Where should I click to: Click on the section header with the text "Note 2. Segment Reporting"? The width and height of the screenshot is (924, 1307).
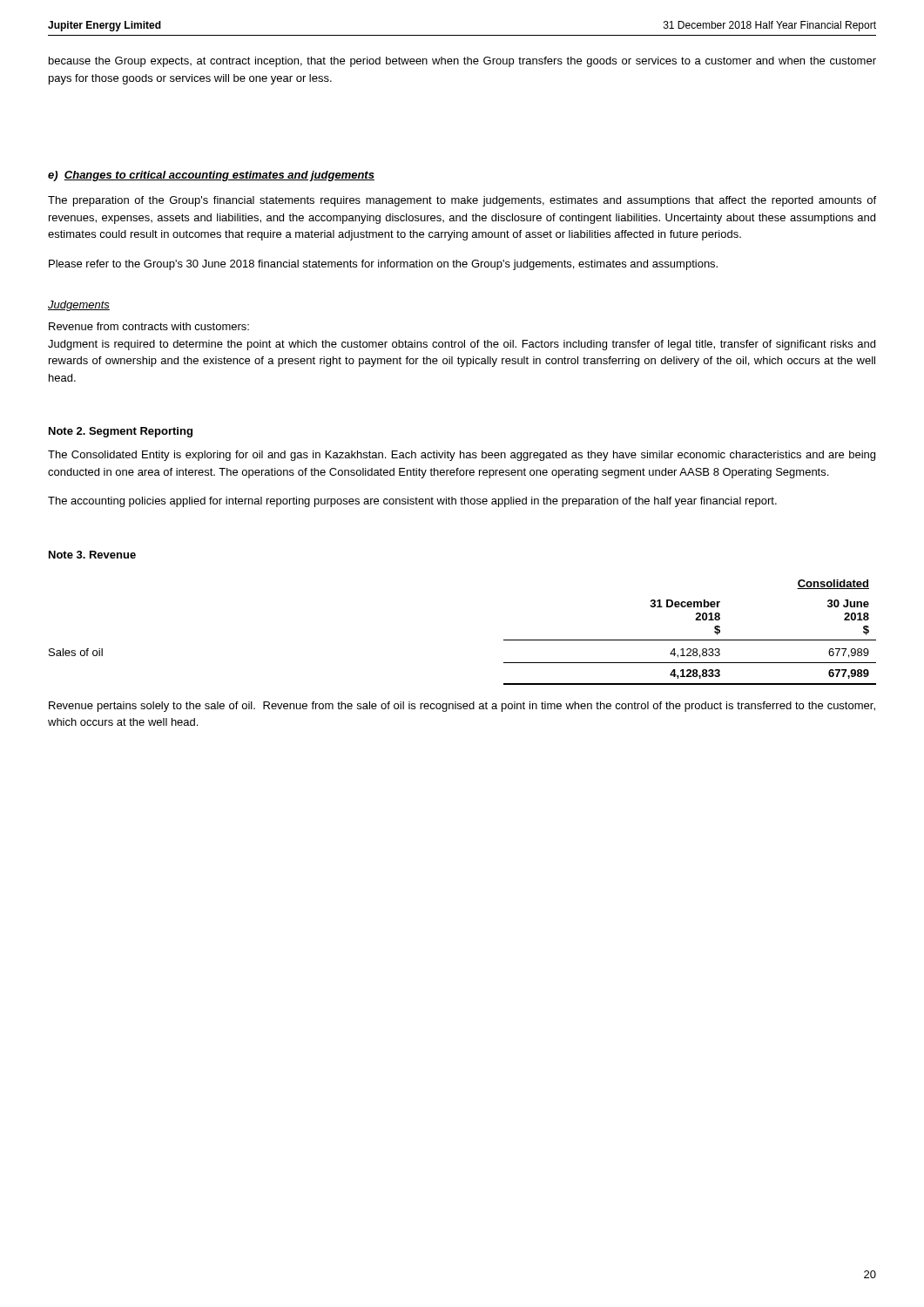[x=121, y=431]
